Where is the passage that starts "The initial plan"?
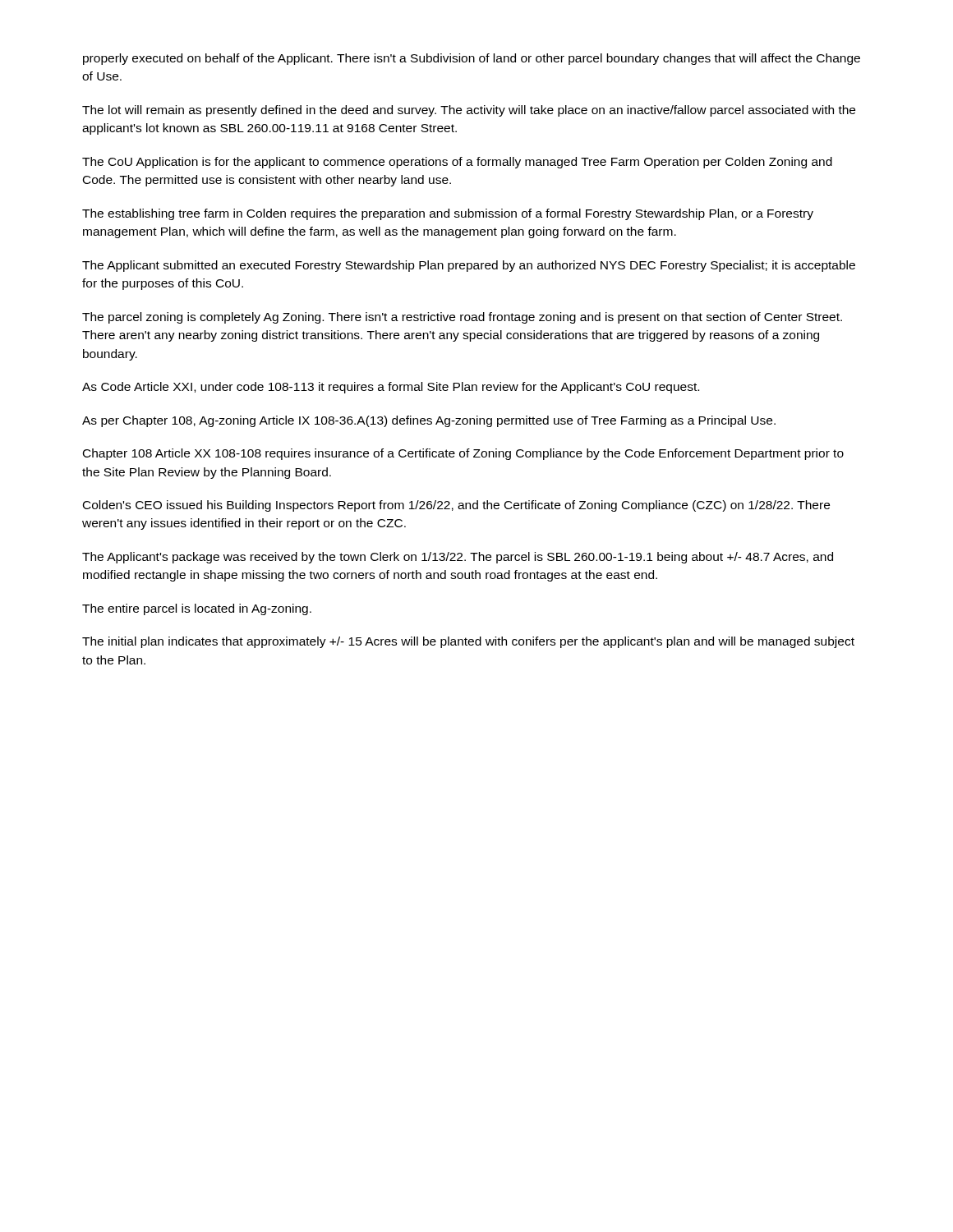The image size is (953, 1232). [x=468, y=651]
